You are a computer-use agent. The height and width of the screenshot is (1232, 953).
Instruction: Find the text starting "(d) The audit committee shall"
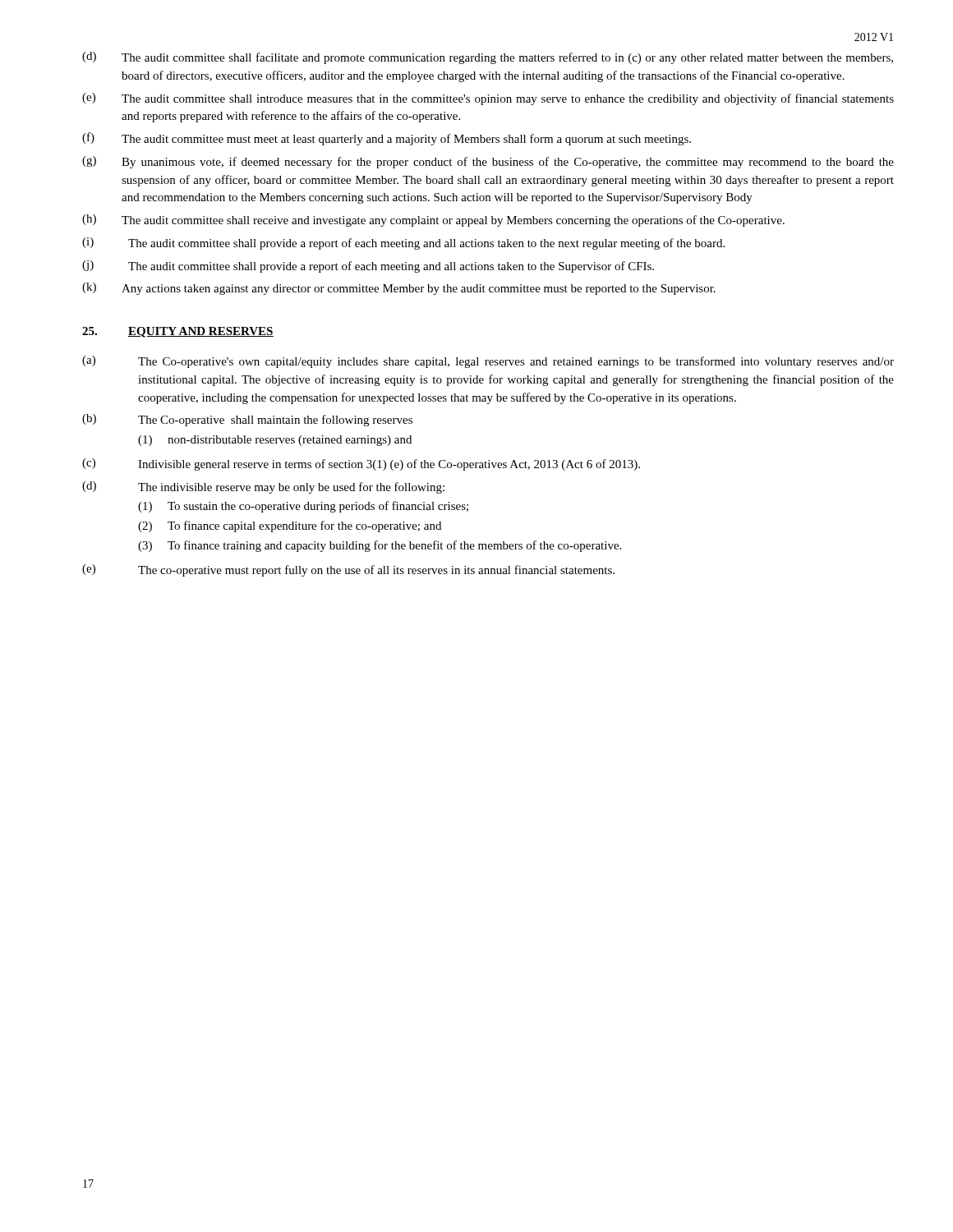488,67
